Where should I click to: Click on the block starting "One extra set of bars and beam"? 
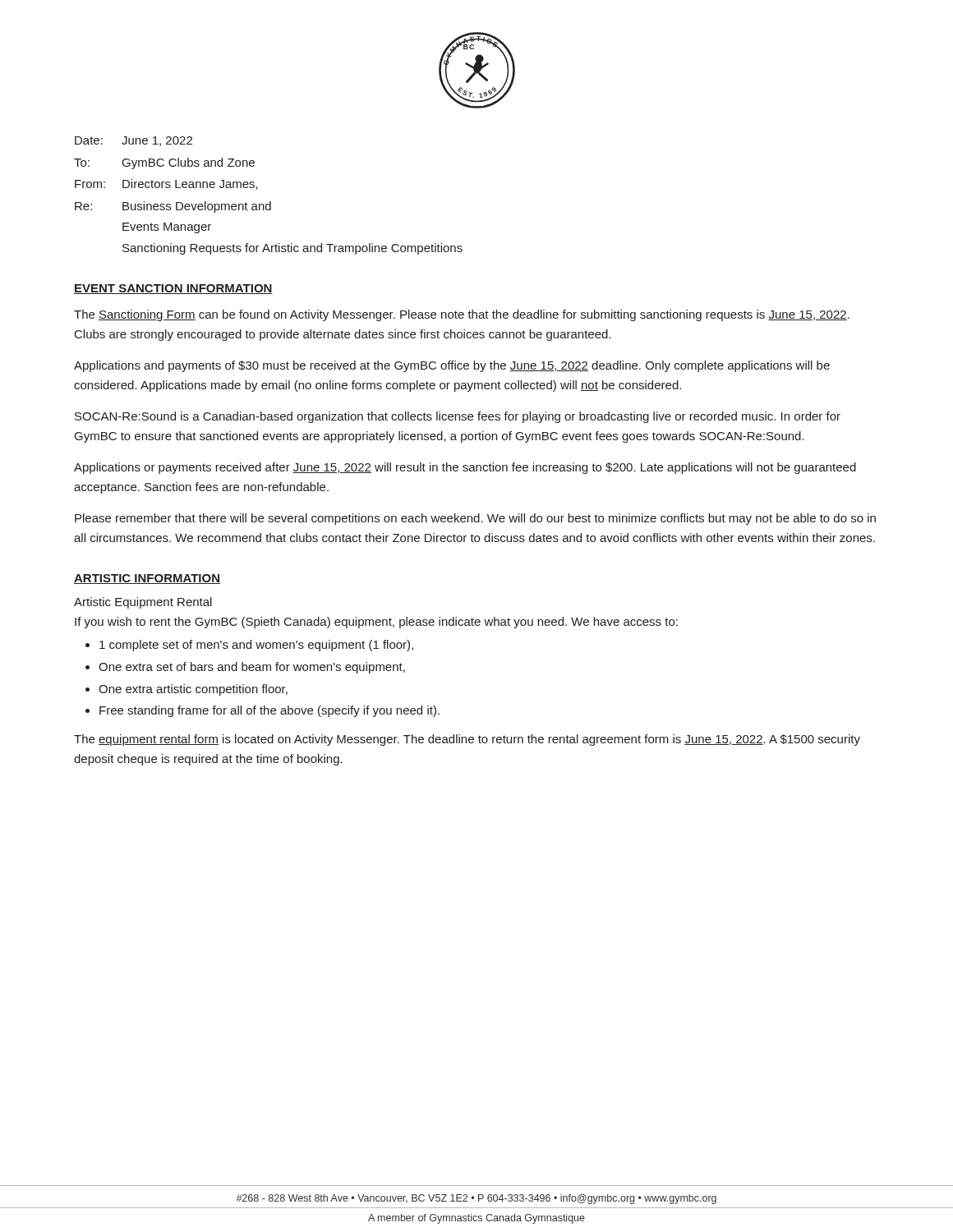252,666
